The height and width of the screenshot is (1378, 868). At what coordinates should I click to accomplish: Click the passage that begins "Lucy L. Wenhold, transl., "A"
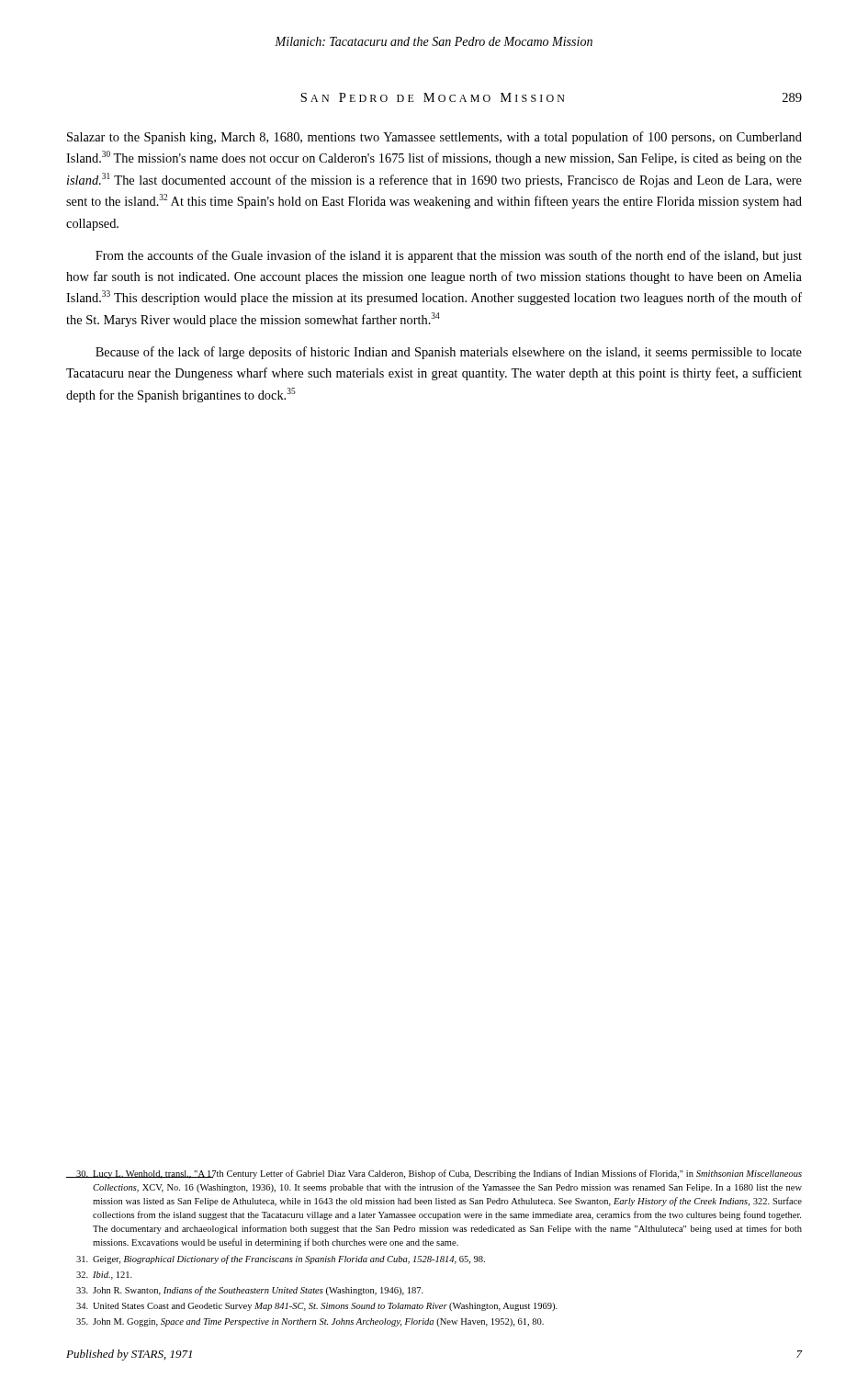[434, 1248]
